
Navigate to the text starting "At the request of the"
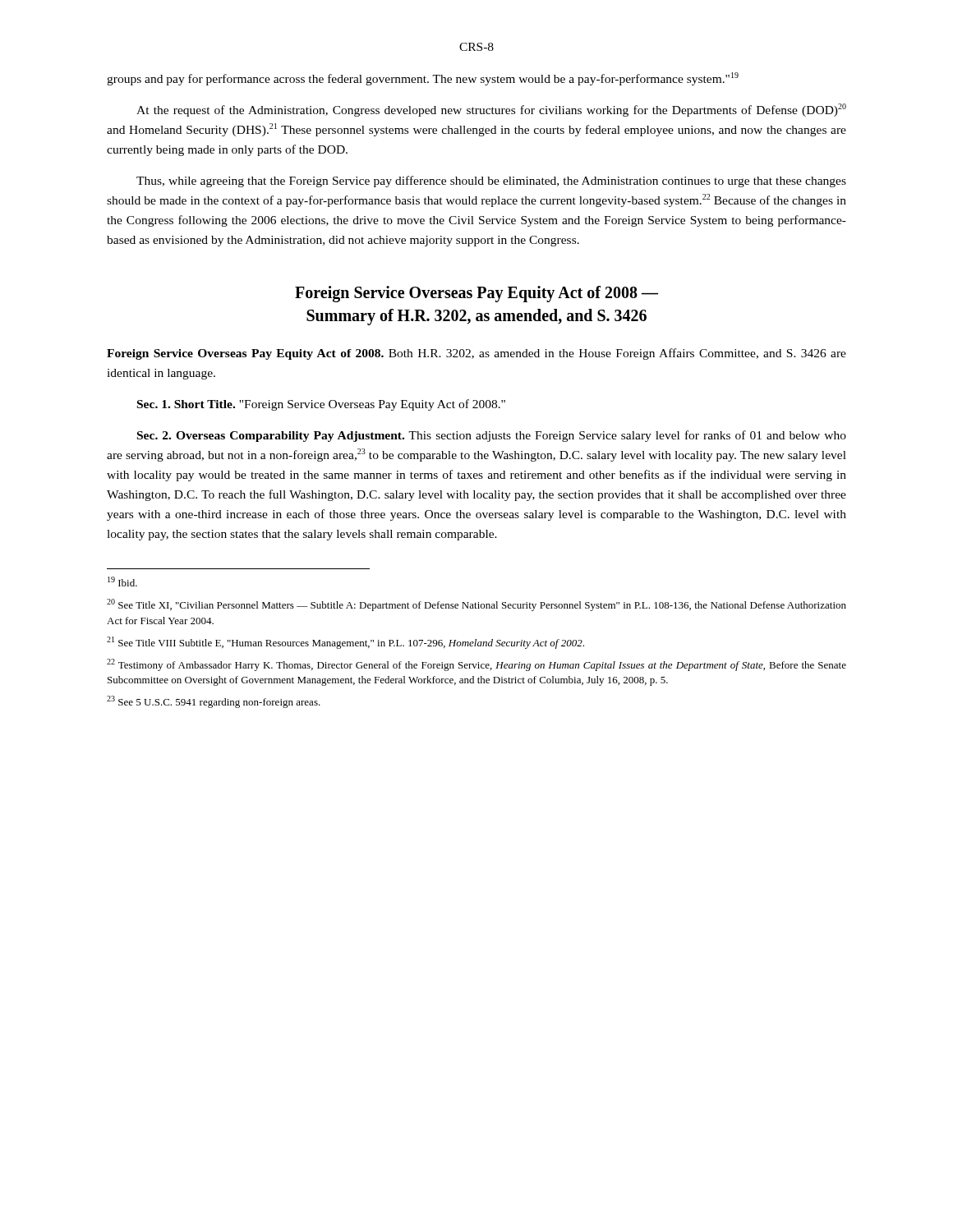tap(476, 129)
